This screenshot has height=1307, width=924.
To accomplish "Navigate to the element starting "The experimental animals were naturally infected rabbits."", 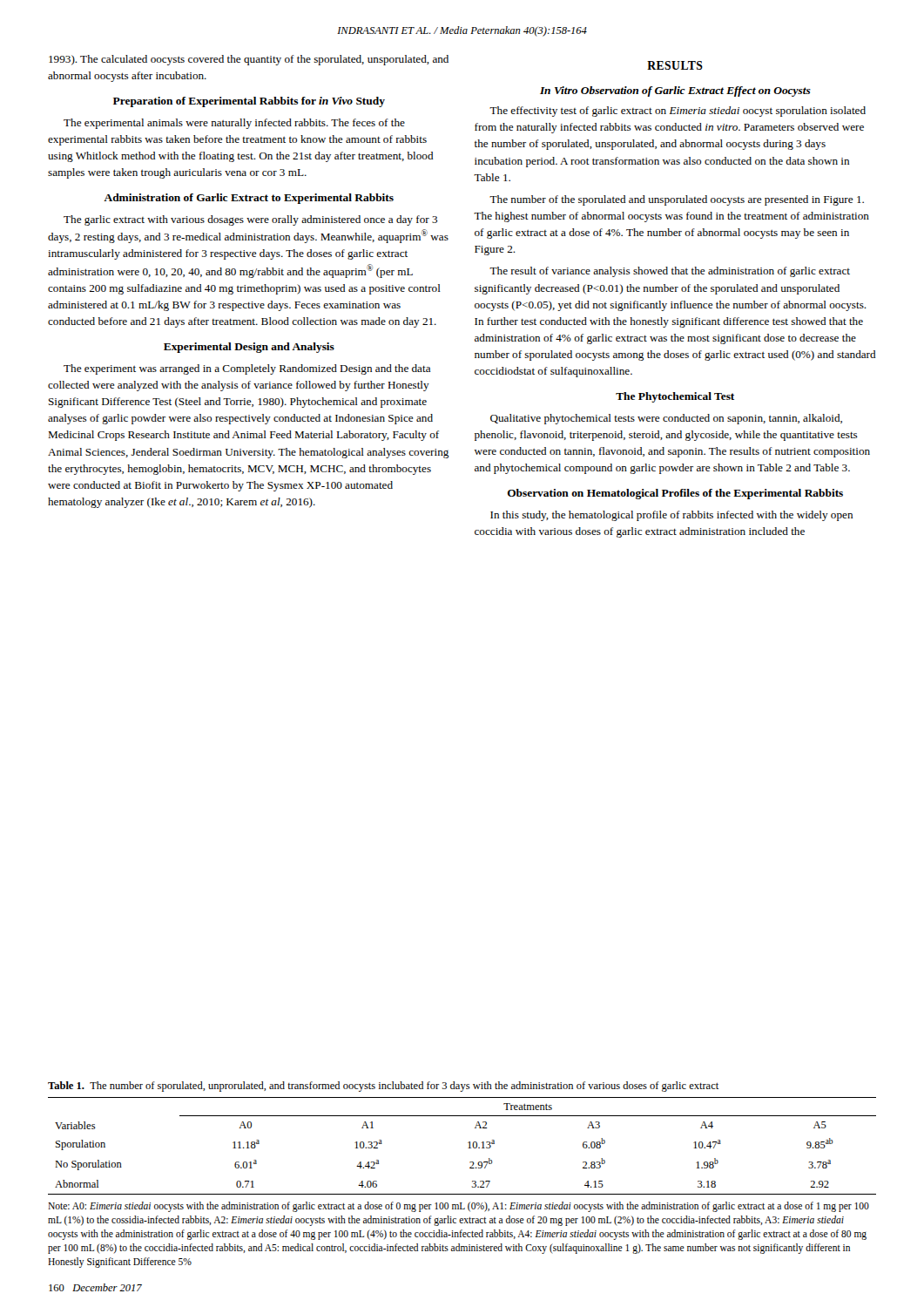I will pos(249,147).
